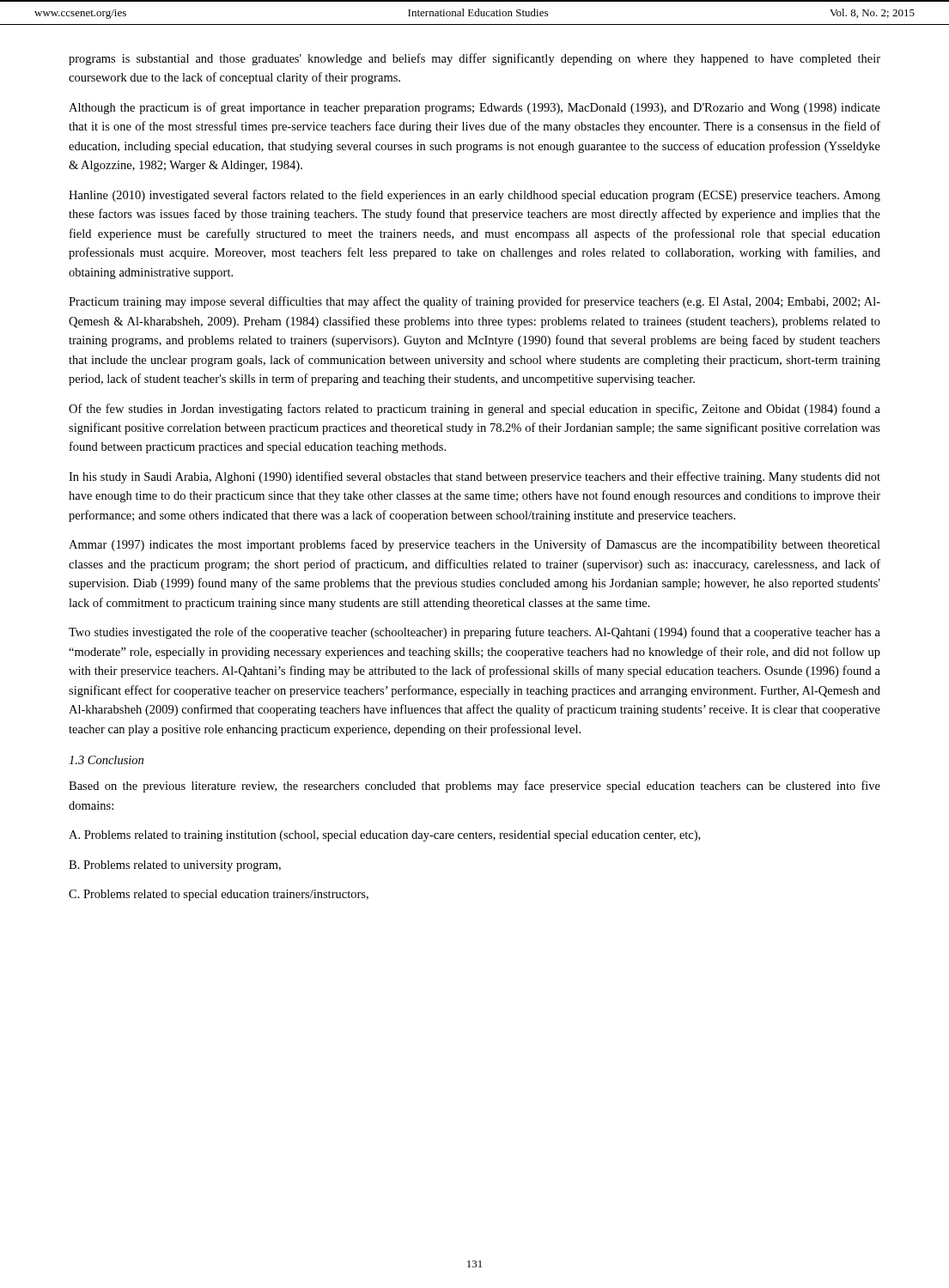Locate the block of text that opens with "Practicum training may impose several difficulties"
Viewport: 949px width, 1288px height.
[x=474, y=340]
